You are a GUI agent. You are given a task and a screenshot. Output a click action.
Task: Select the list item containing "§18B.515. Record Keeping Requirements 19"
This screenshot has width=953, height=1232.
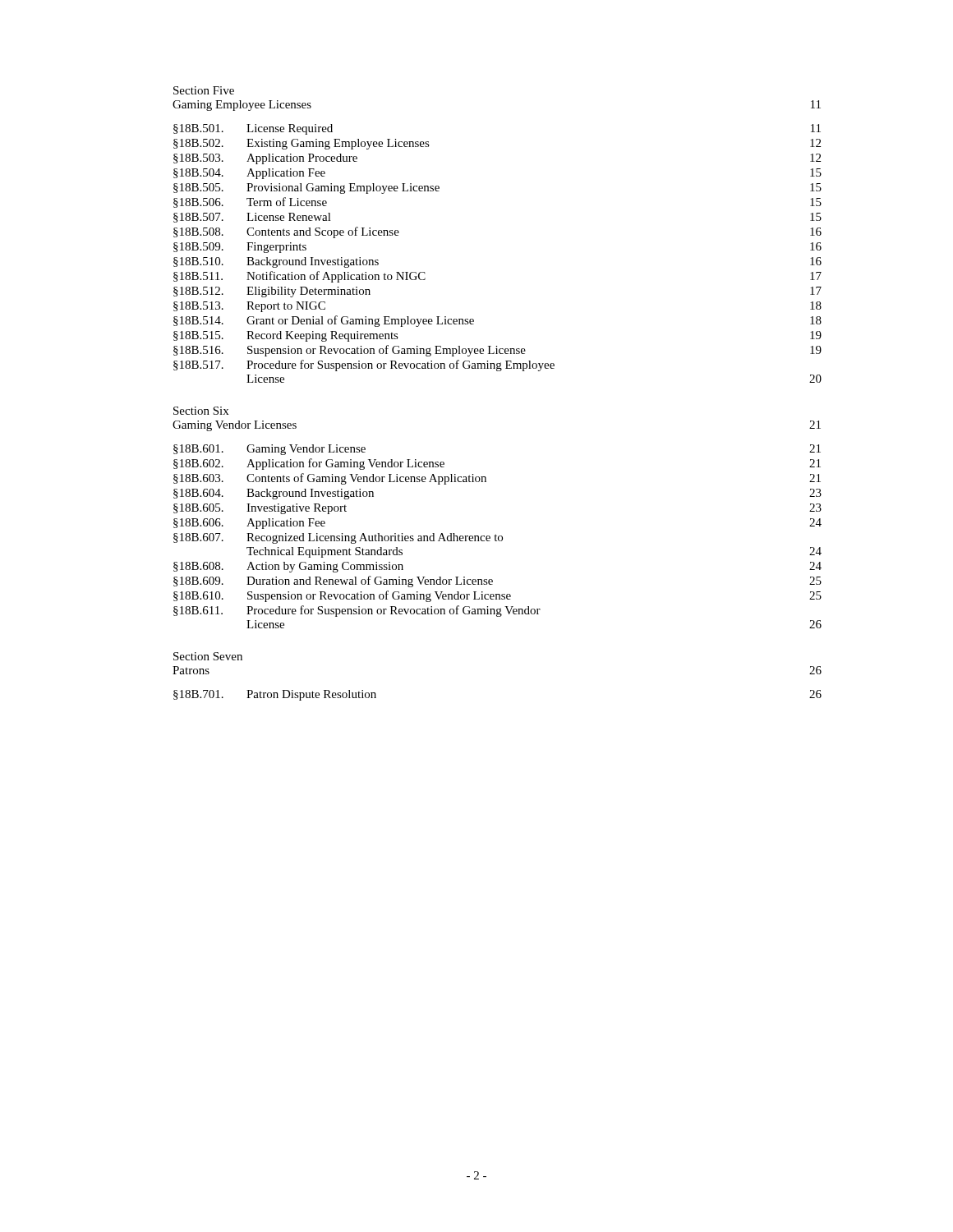click(497, 336)
